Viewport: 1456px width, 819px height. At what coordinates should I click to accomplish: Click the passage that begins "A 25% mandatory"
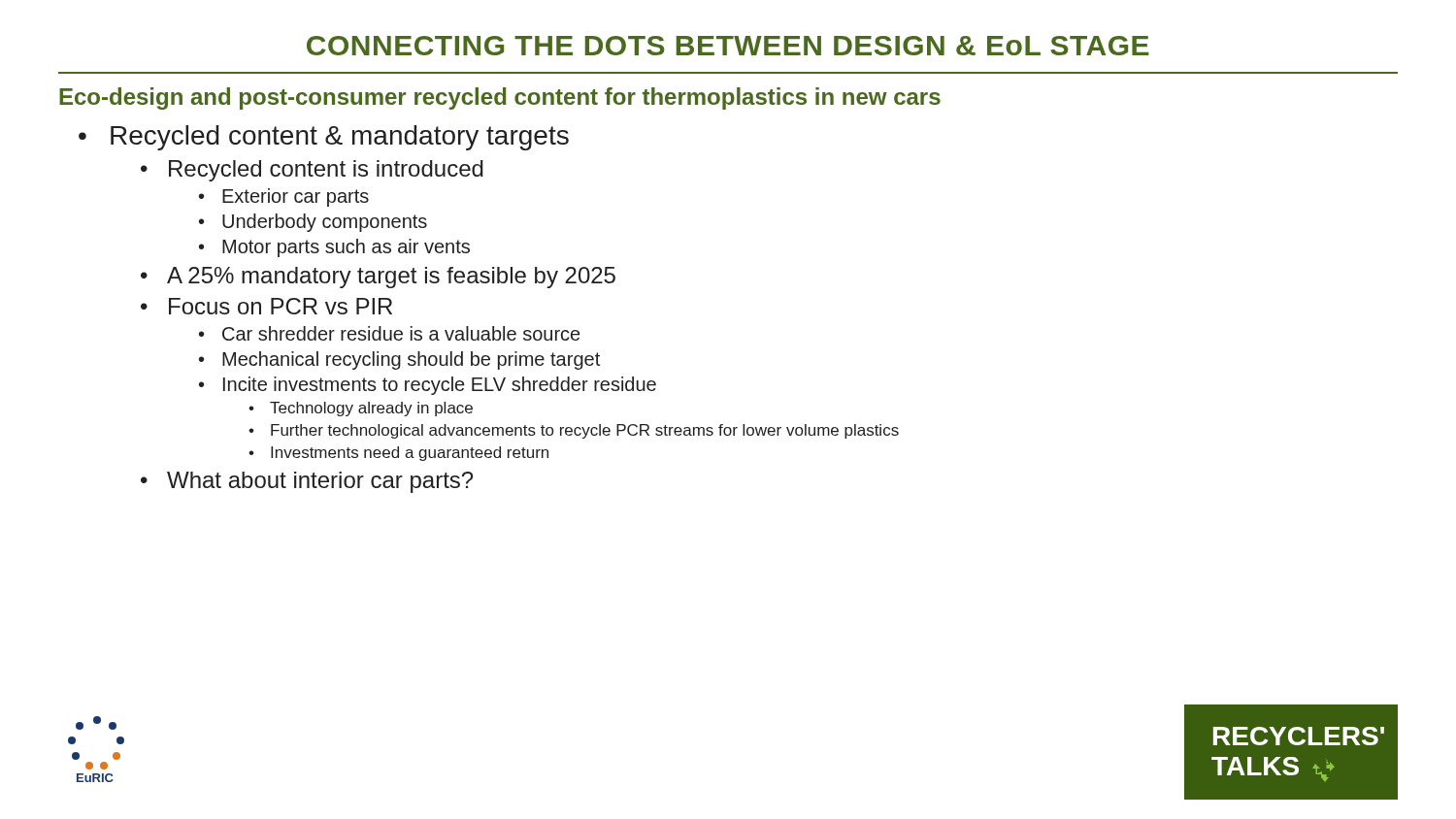[392, 275]
